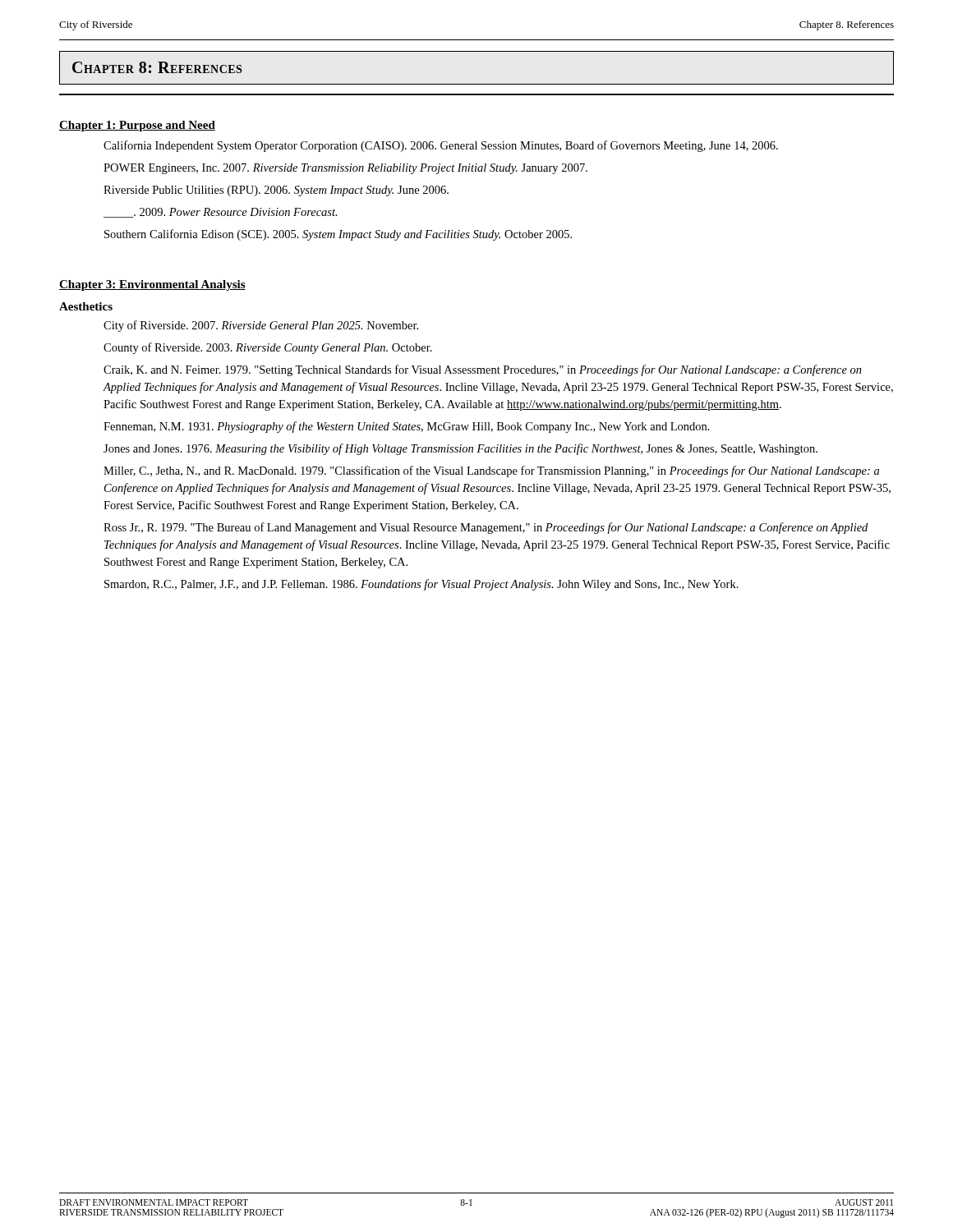The height and width of the screenshot is (1232, 953).
Task: Select the region starting "Smardon, R.C., Palmer,"
Action: [x=421, y=584]
